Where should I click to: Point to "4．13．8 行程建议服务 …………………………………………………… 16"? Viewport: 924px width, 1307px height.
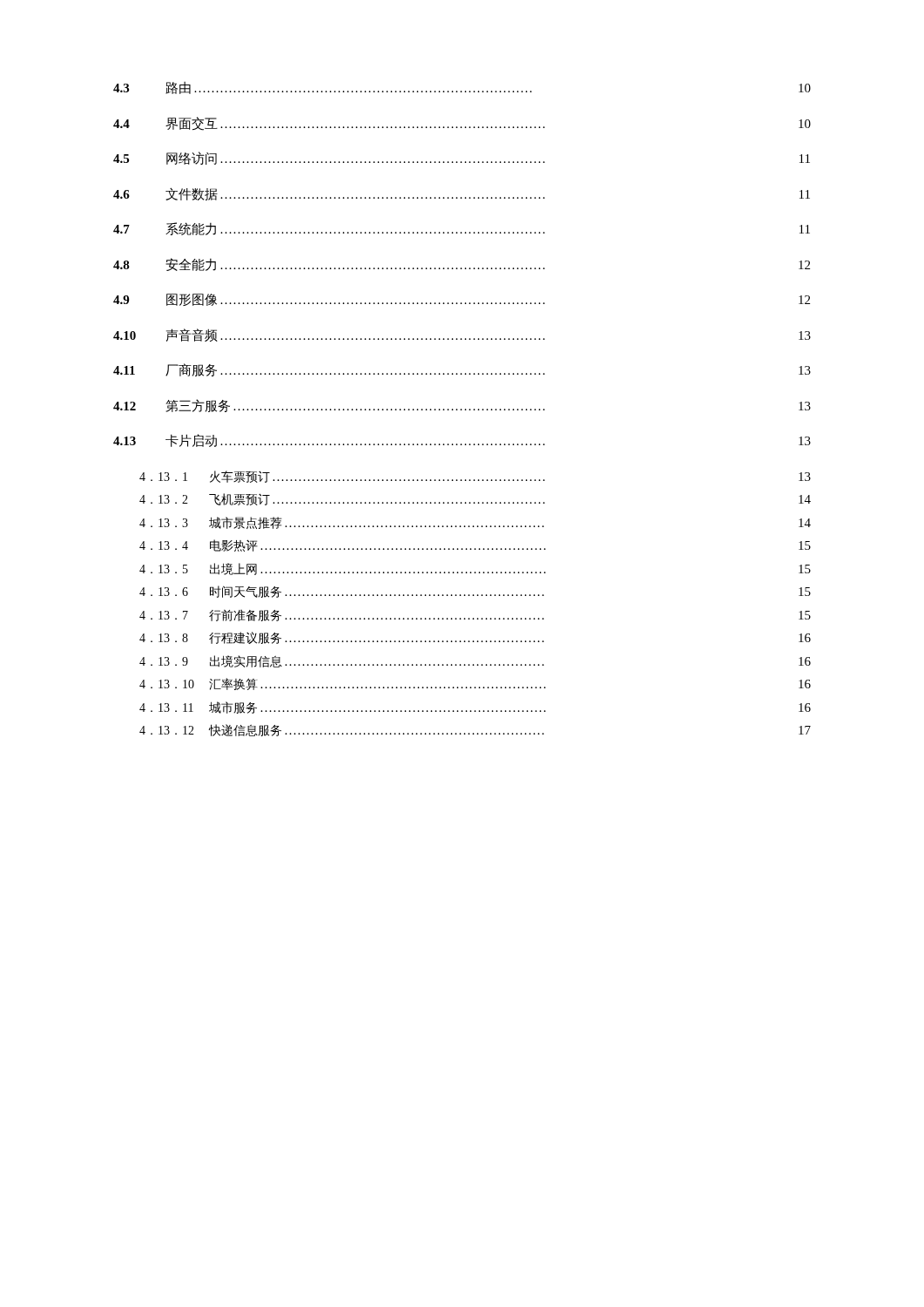475,638
